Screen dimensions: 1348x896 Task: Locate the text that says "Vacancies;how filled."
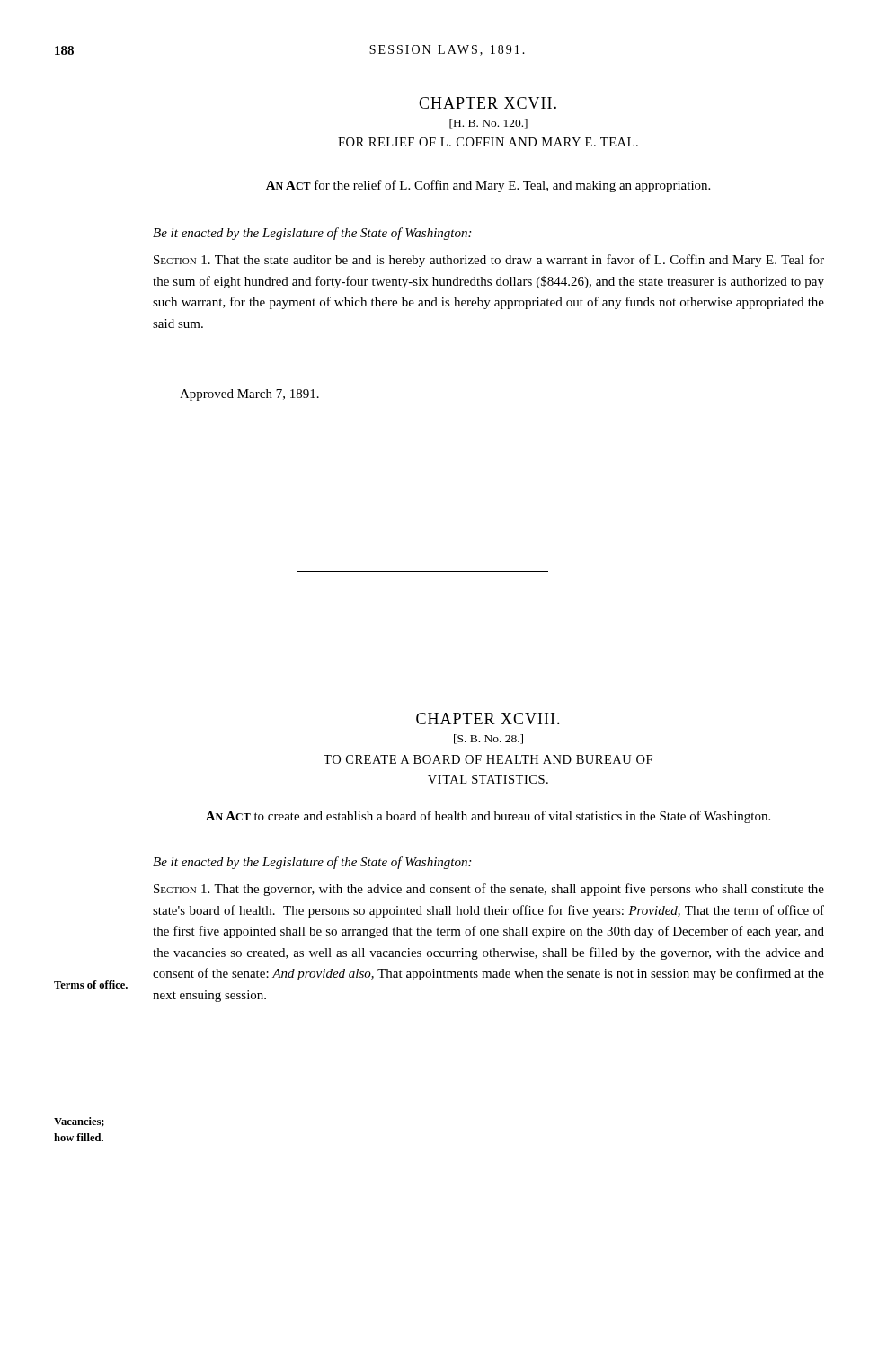coord(79,1129)
